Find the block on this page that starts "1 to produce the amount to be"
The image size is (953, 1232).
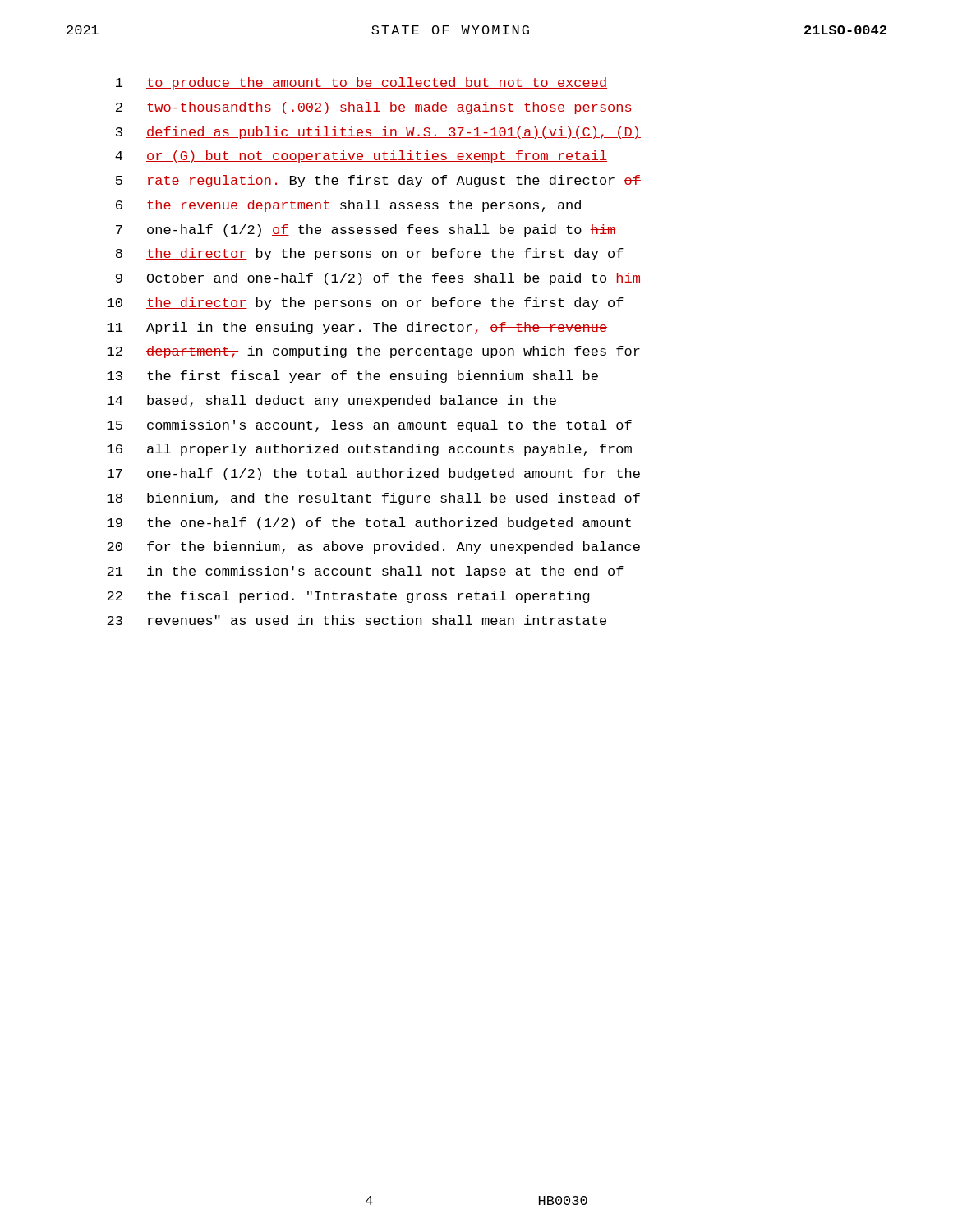pyautogui.click(x=476, y=352)
